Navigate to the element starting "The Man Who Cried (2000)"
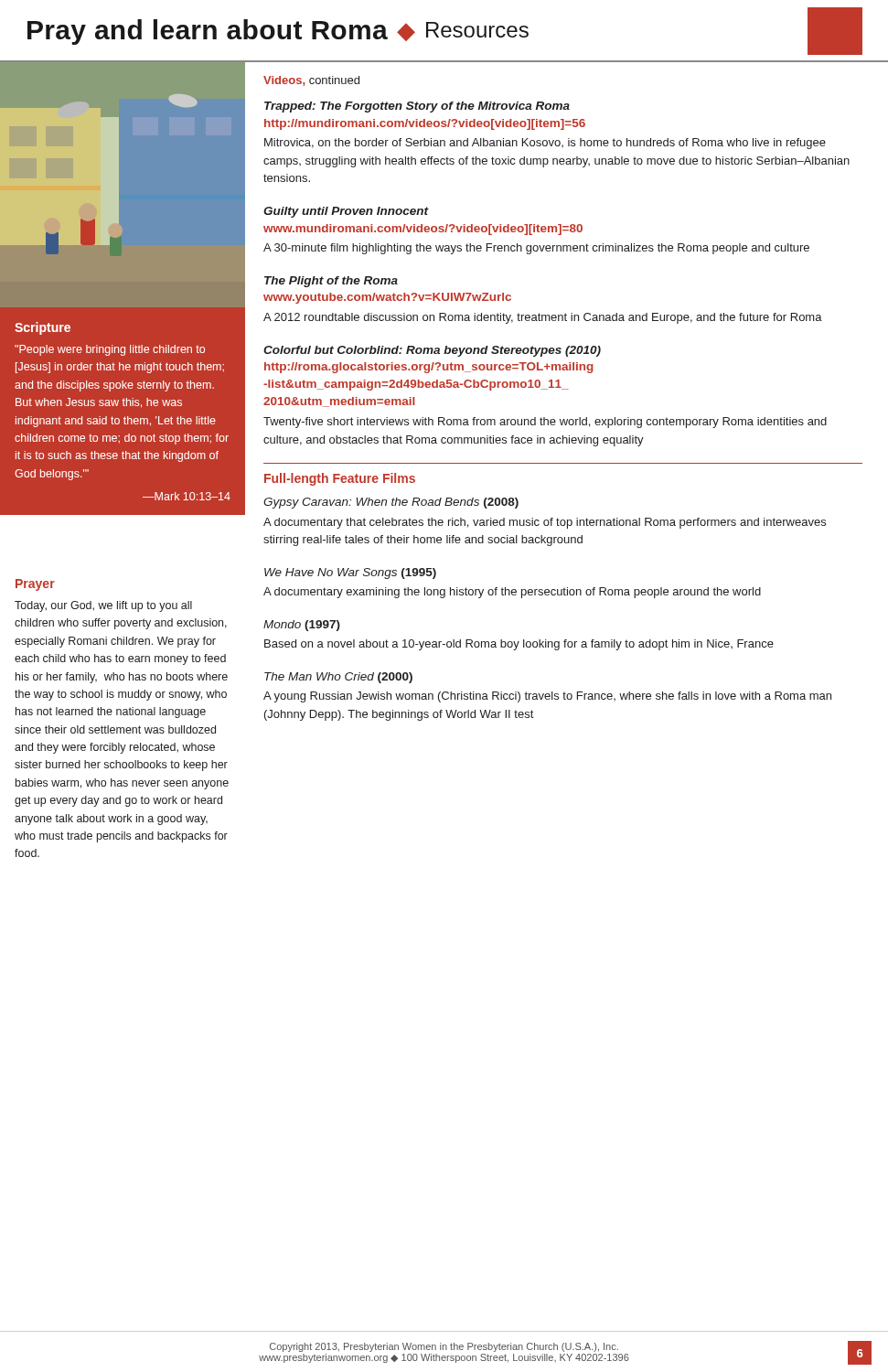Image resolution: width=888 pixels, height=1372 pixels. [x=563, y=695]
